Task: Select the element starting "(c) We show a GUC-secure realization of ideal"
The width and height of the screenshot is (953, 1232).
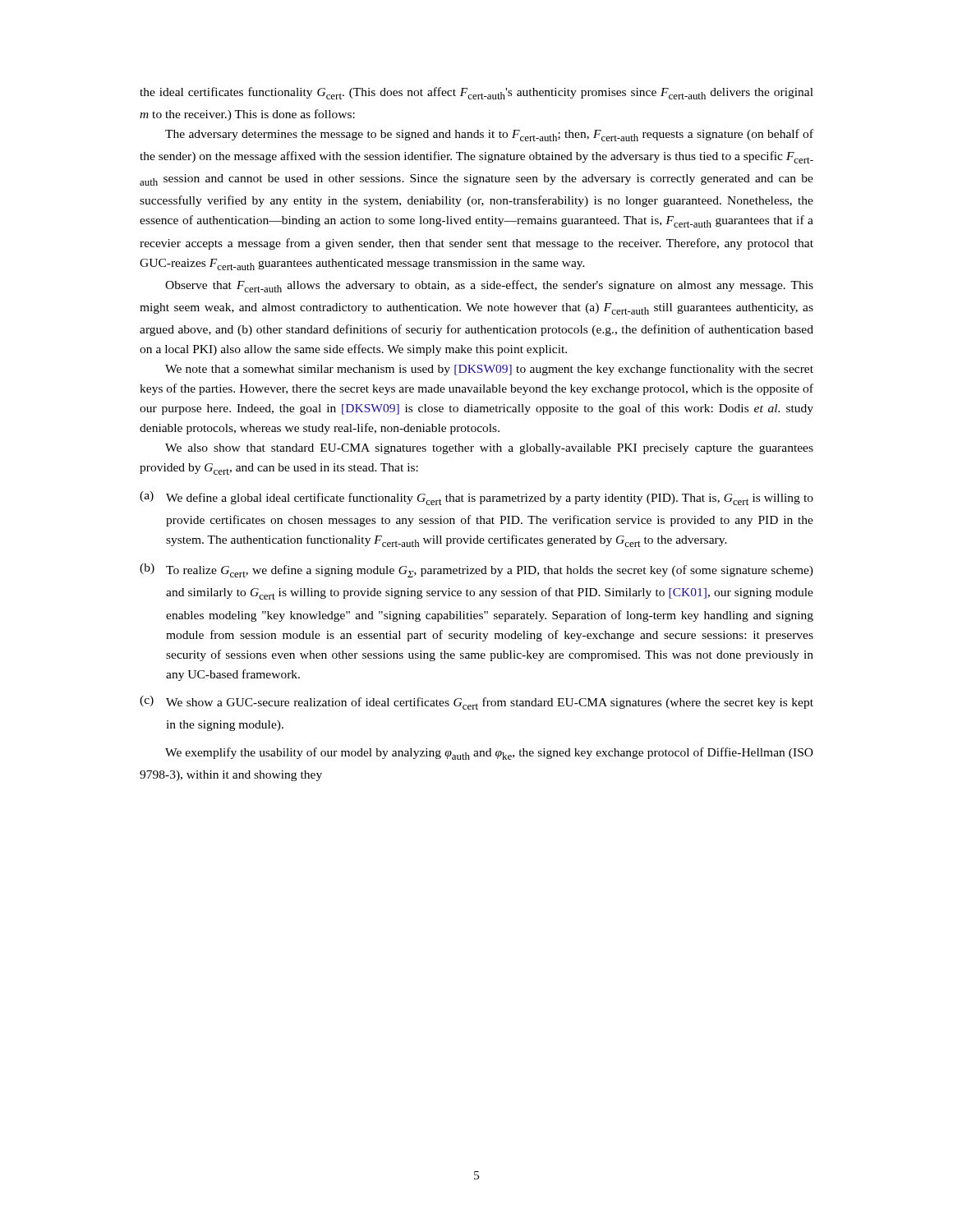Action: (x=476, y=713)
